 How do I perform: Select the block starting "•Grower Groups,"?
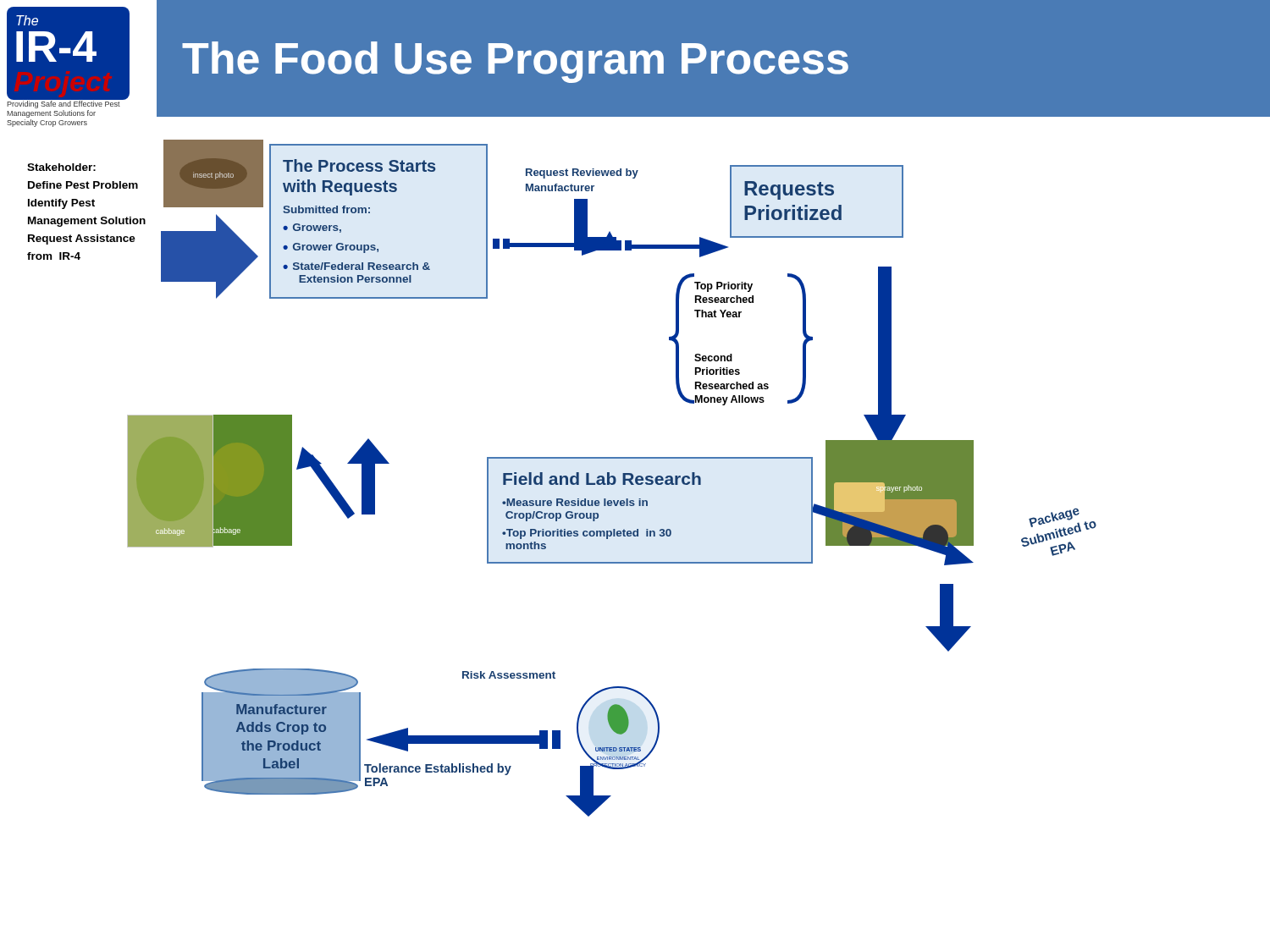click(x=331, y=248)
